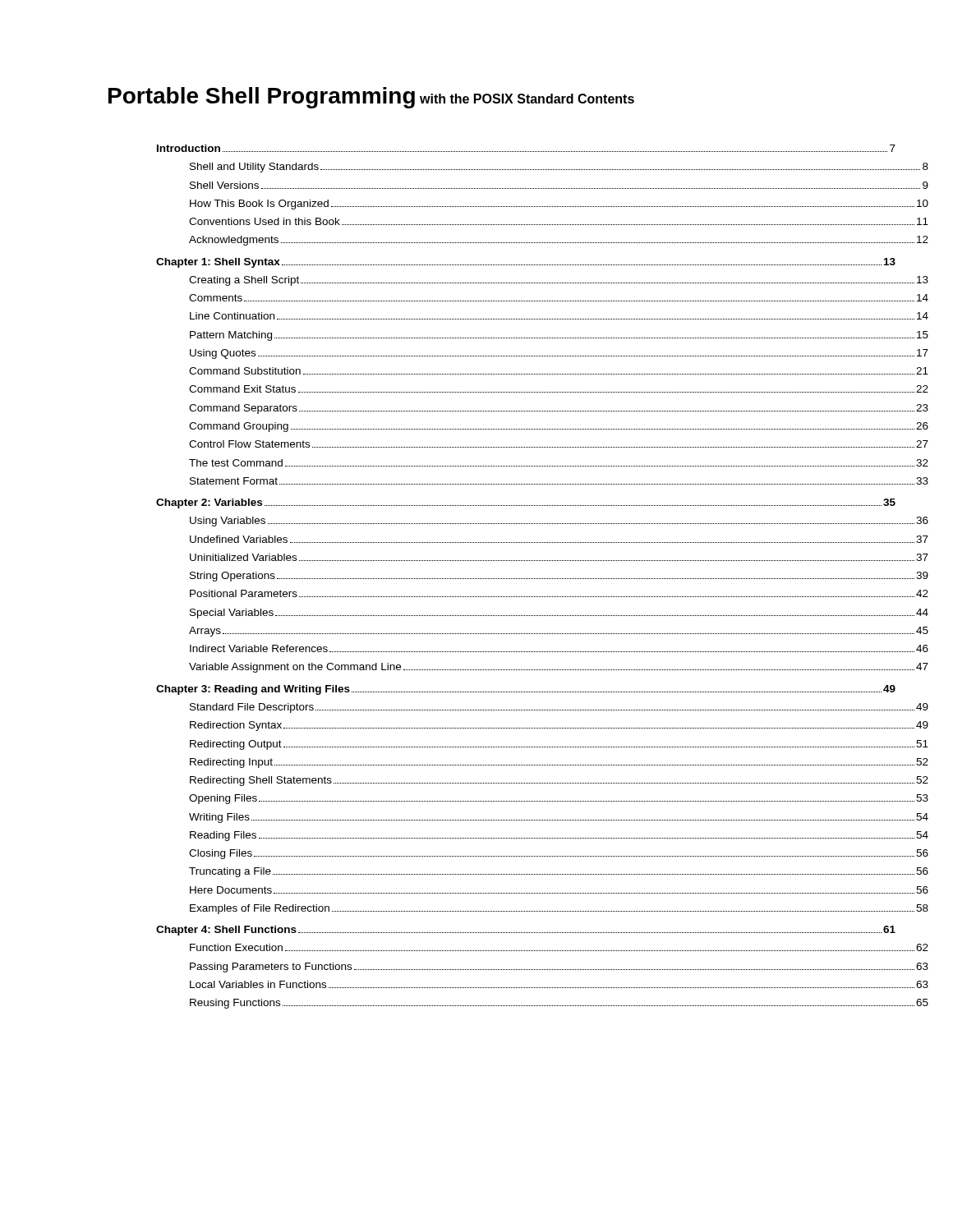Point to the block beginning "Passing Parameters to"
The width and height of the screenshot is (953, 1232).
point(559,967)
